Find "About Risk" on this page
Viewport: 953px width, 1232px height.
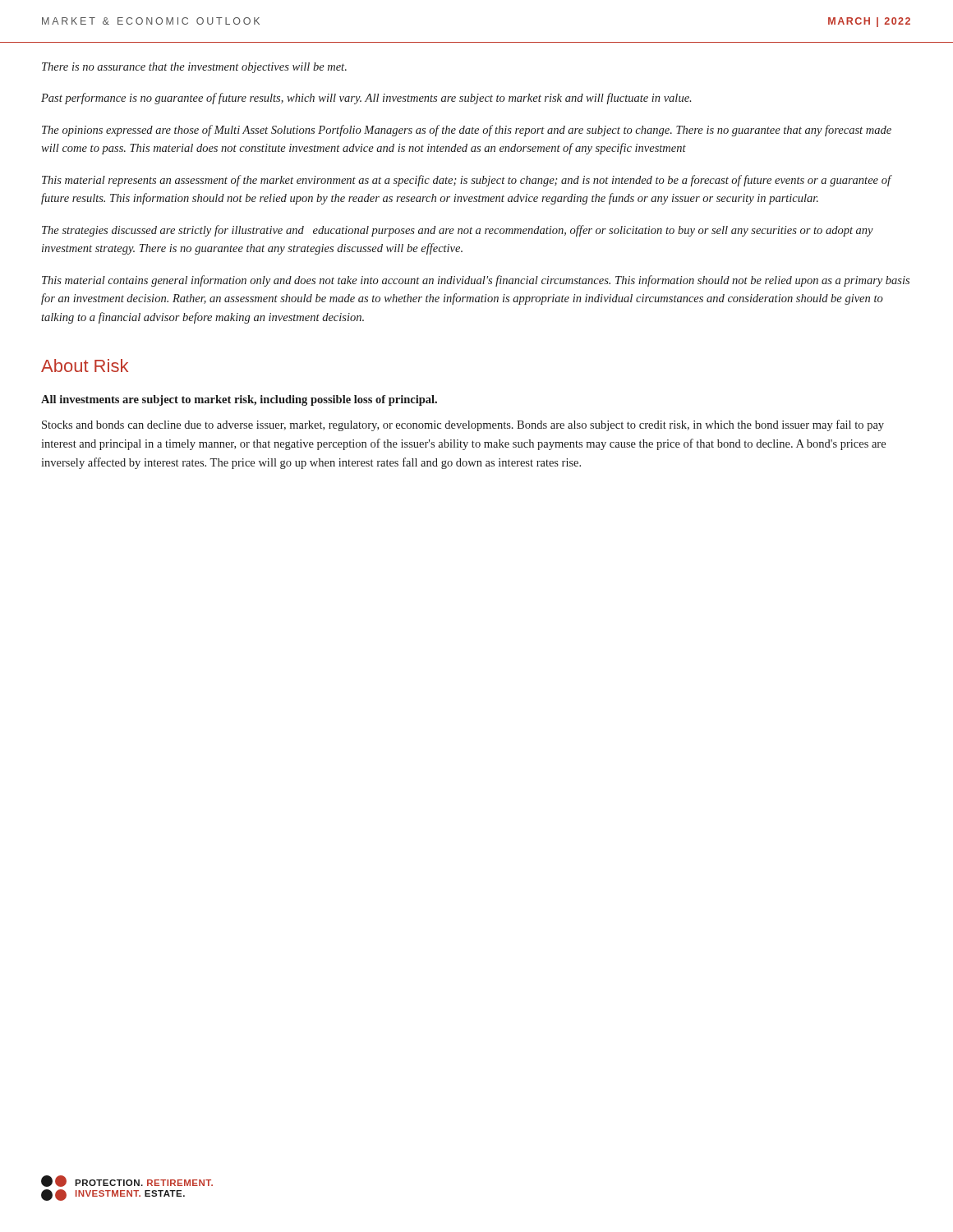tap(85, 366)
